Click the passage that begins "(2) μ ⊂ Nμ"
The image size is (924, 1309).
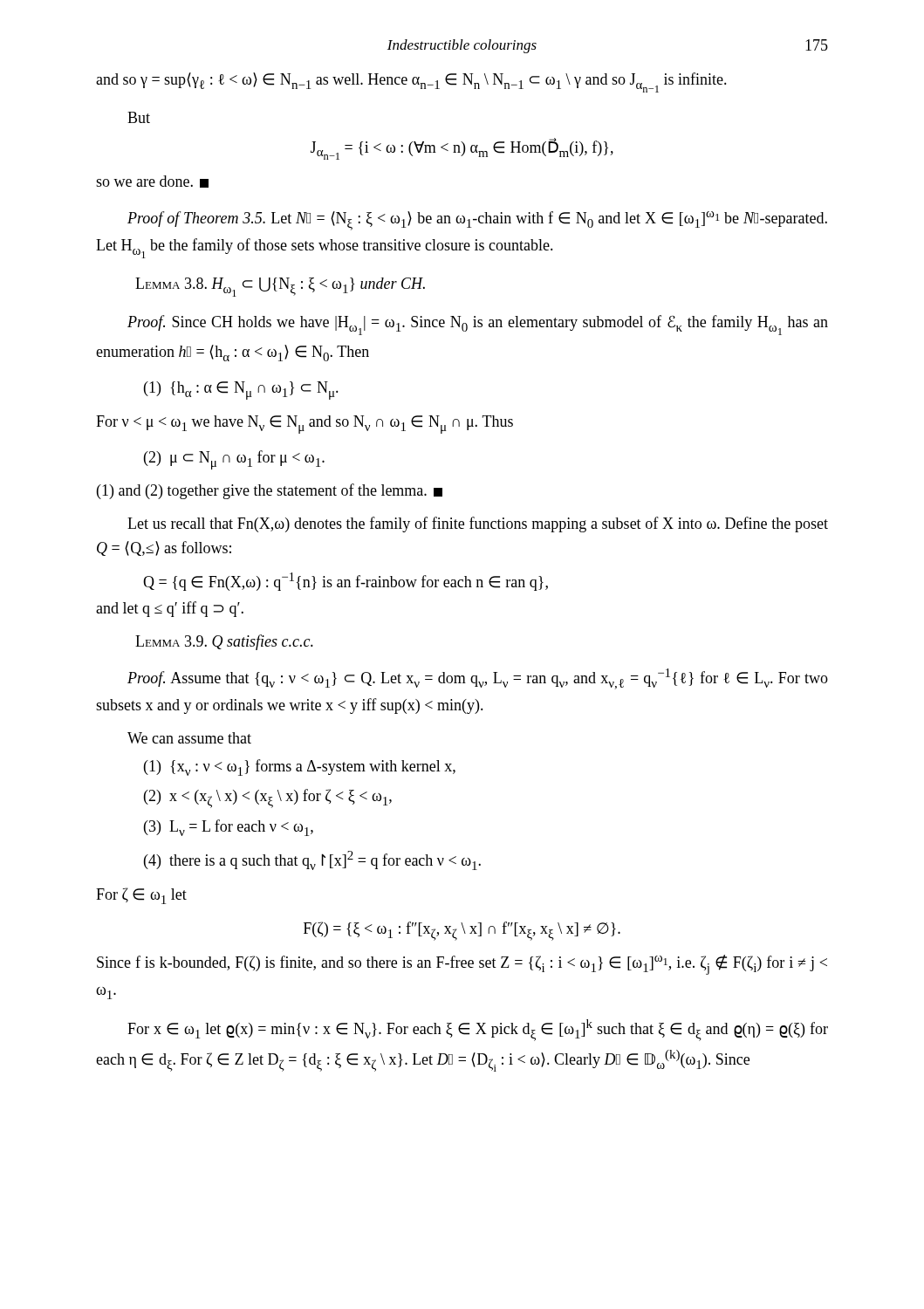coord(234,458)
